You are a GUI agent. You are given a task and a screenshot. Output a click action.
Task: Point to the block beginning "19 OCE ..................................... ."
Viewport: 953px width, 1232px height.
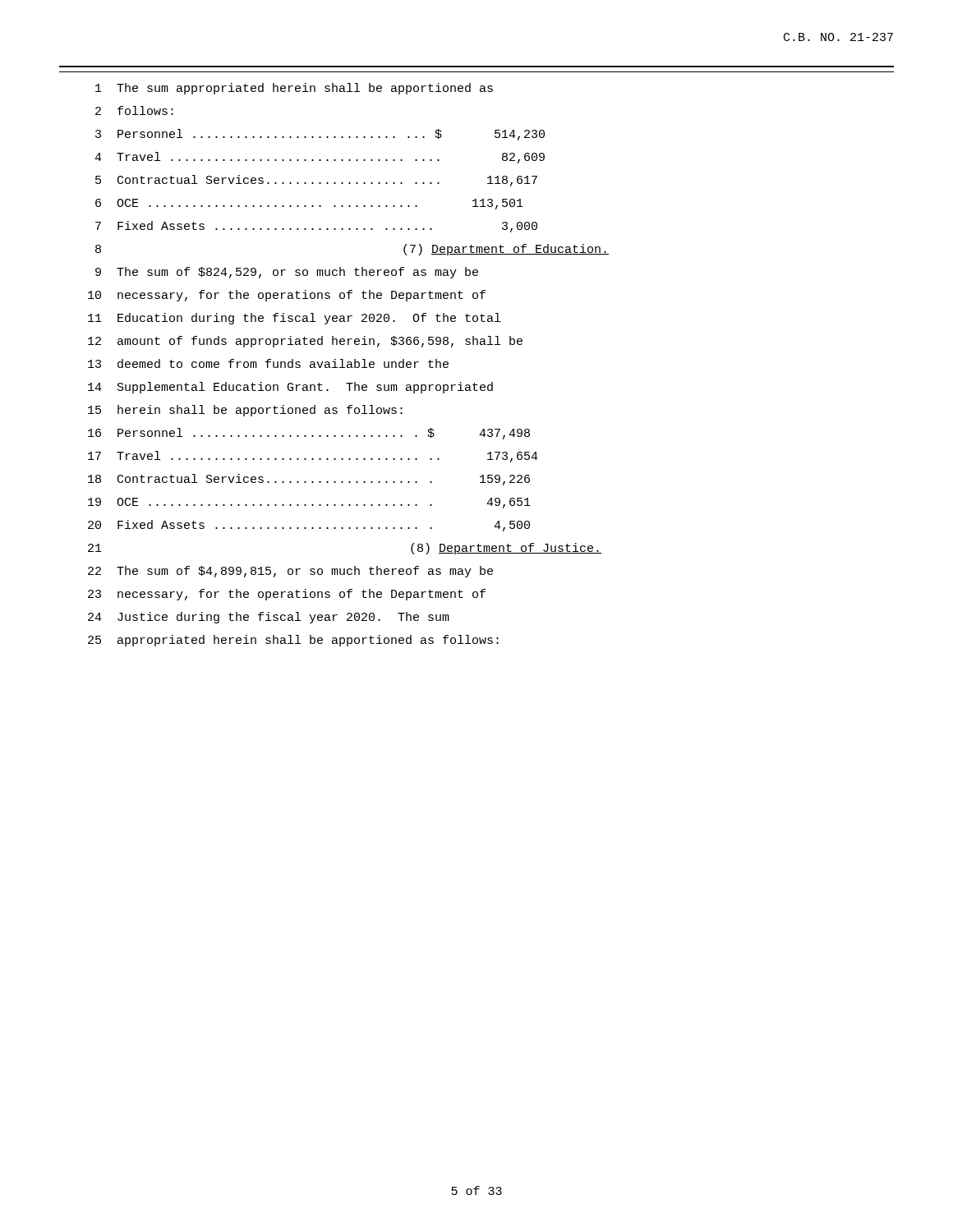pyautogui.click(x=476, y=503)
